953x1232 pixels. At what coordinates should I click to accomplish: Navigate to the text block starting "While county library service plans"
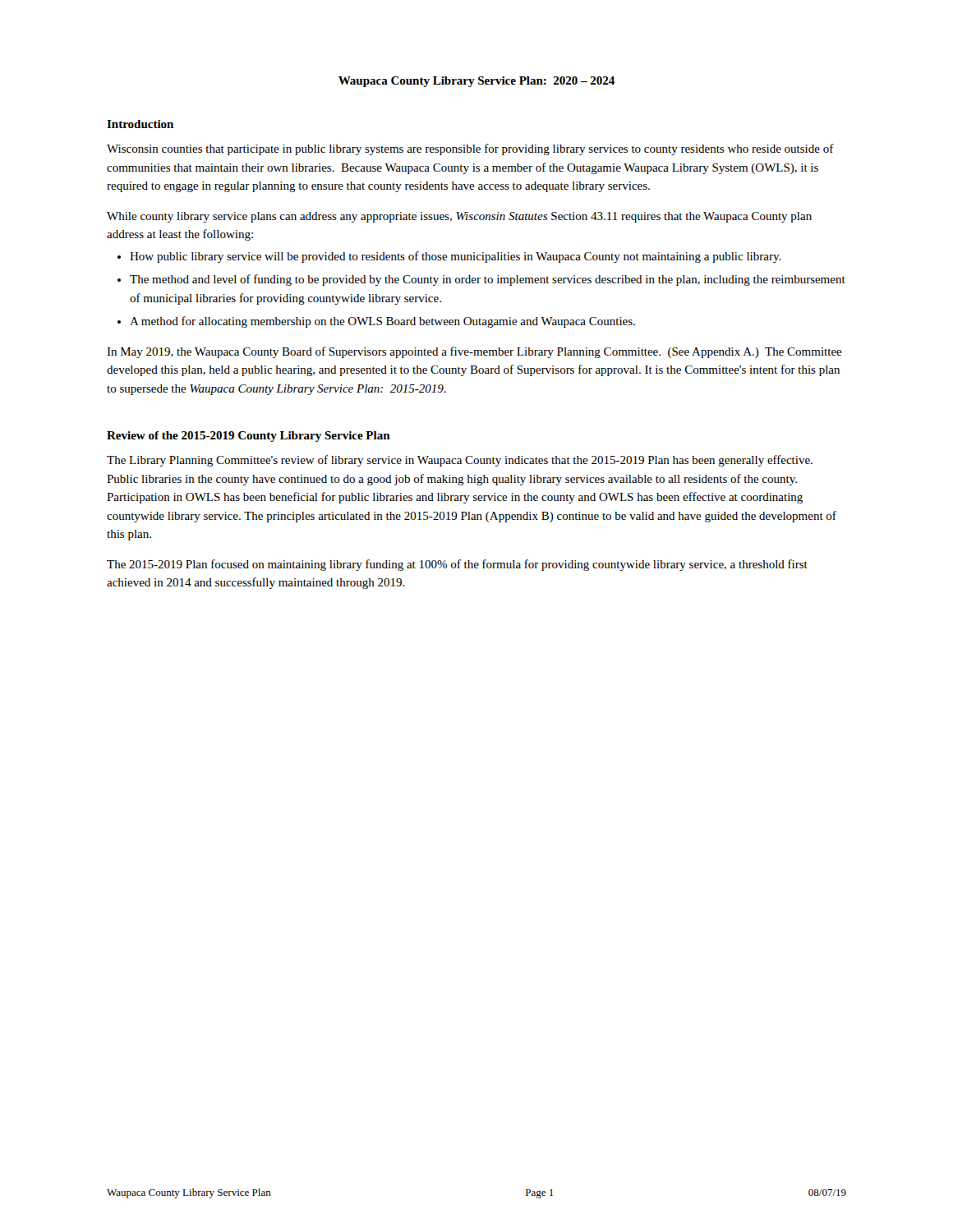pyautogui.click(x=459, y=225)
